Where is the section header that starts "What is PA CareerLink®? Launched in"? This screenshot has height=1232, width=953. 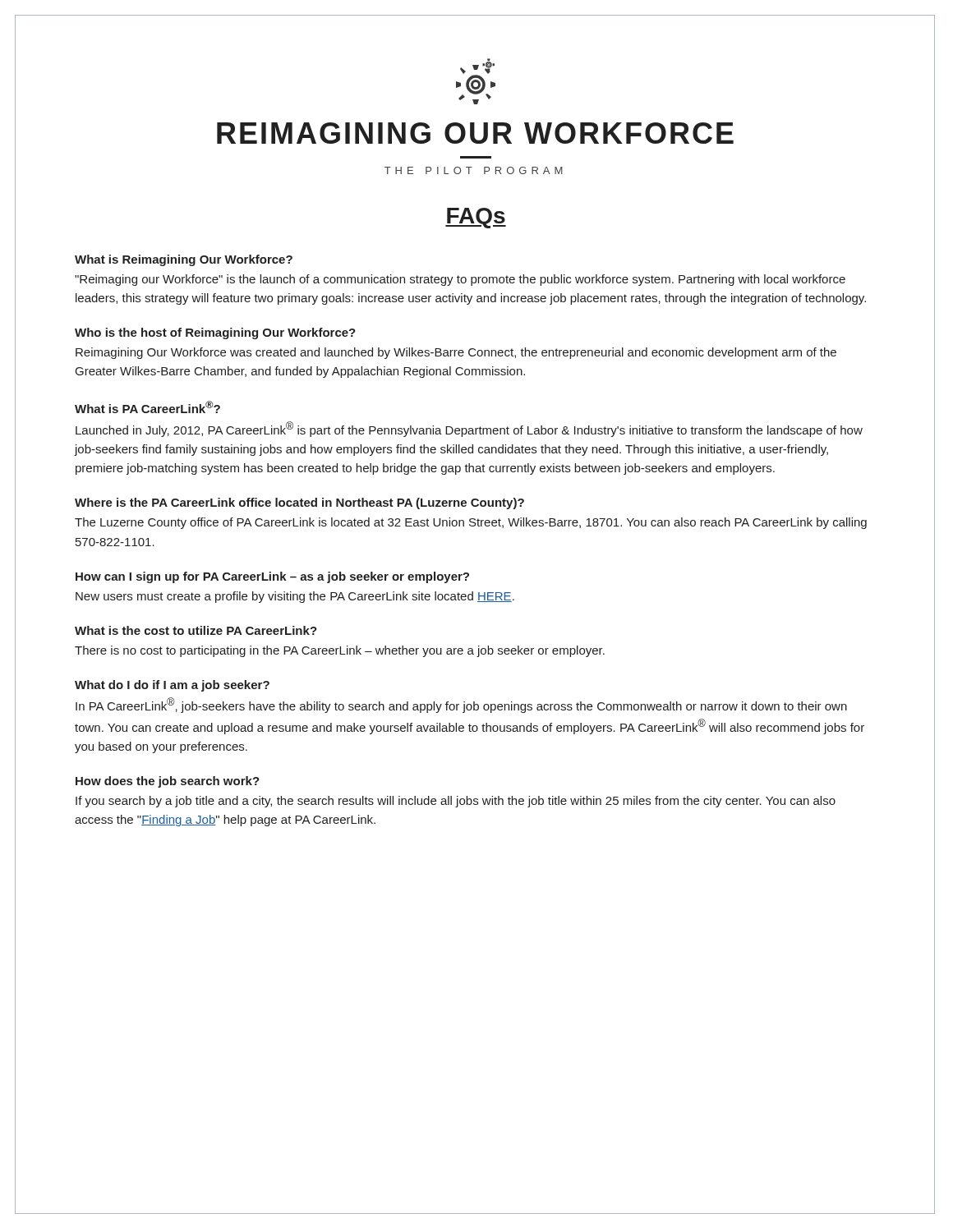pos(476,438)
